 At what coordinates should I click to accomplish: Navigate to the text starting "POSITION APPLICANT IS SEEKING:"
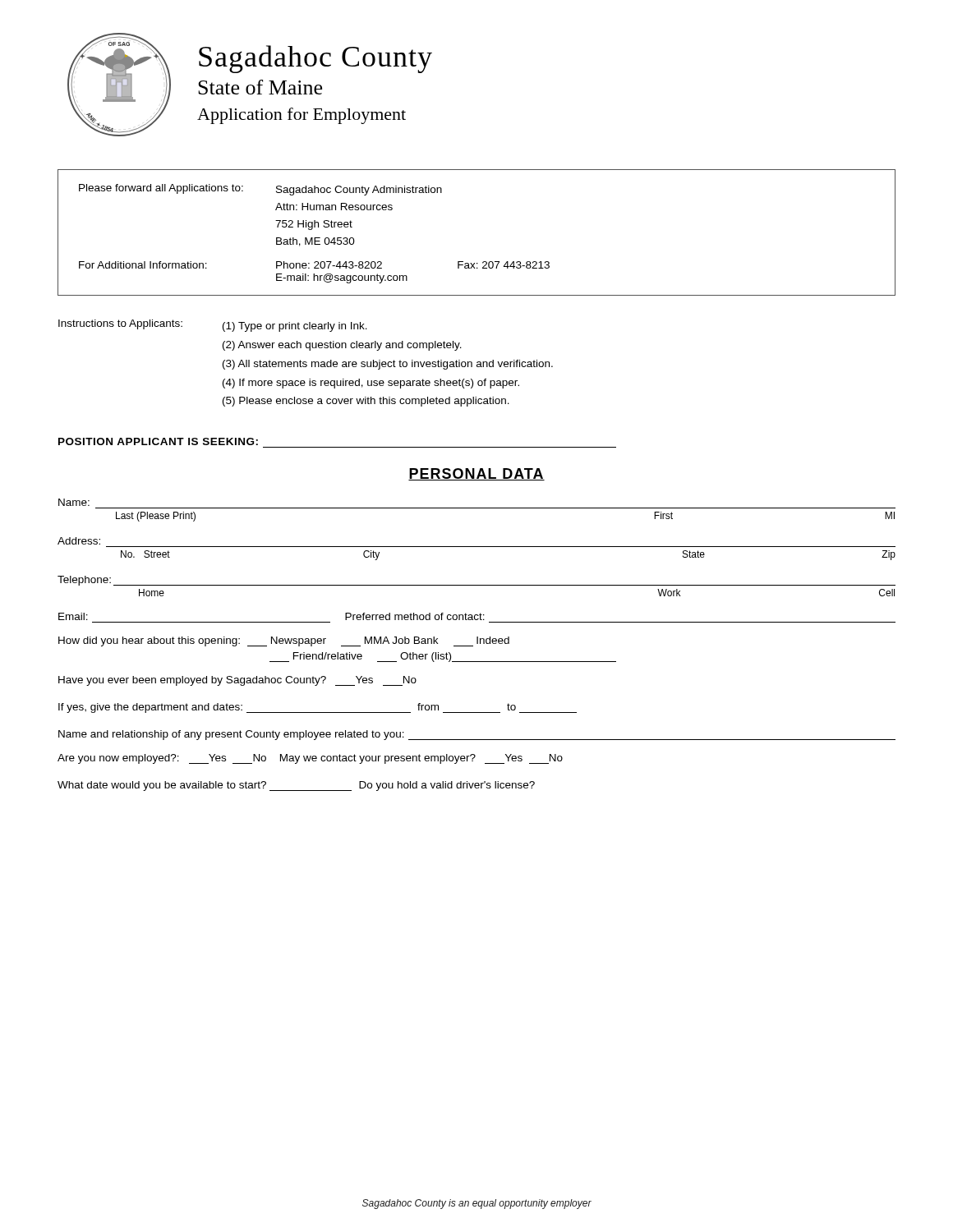(x=337, y=441)
